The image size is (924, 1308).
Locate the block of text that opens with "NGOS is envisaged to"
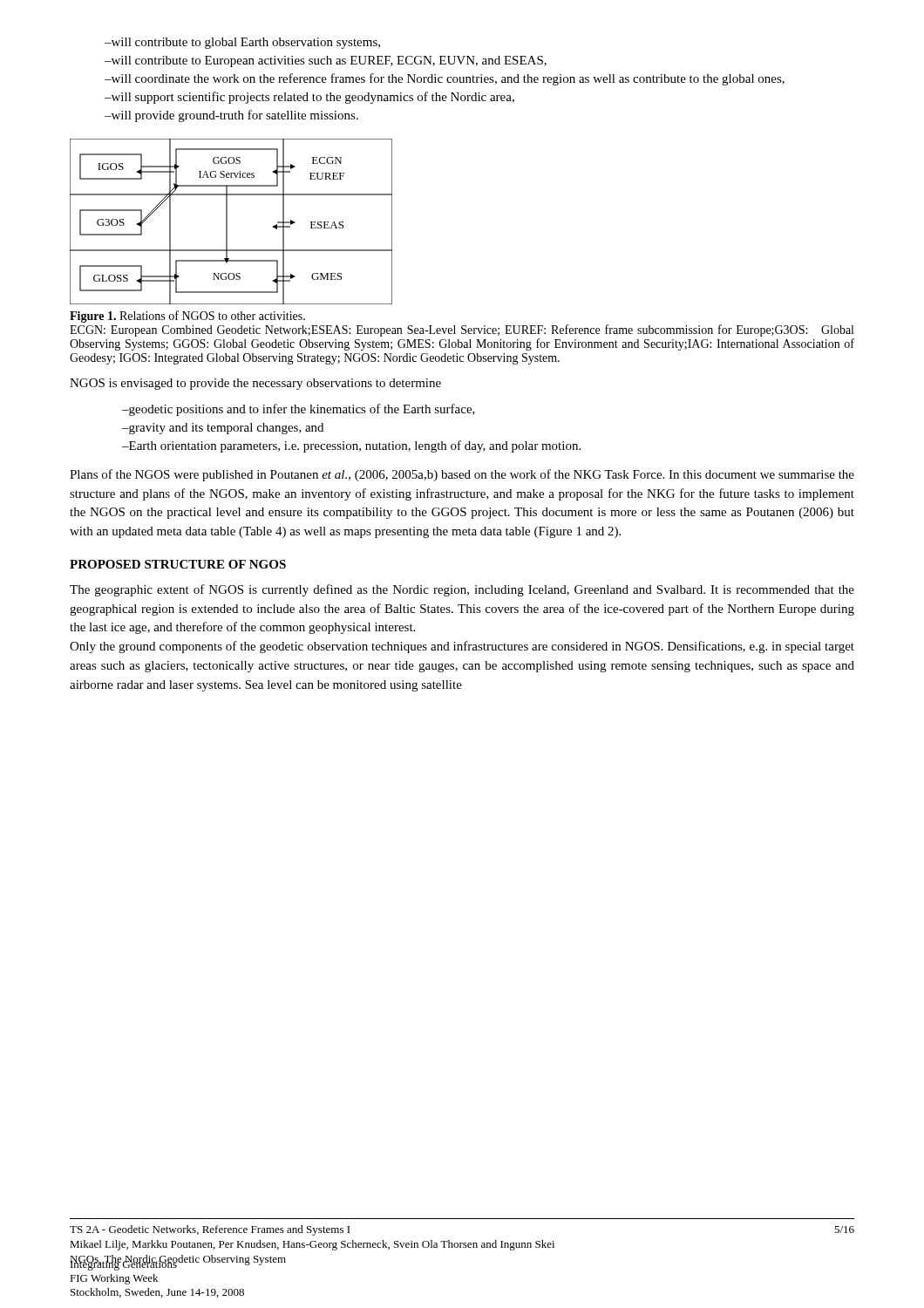(x=255, y=383)
